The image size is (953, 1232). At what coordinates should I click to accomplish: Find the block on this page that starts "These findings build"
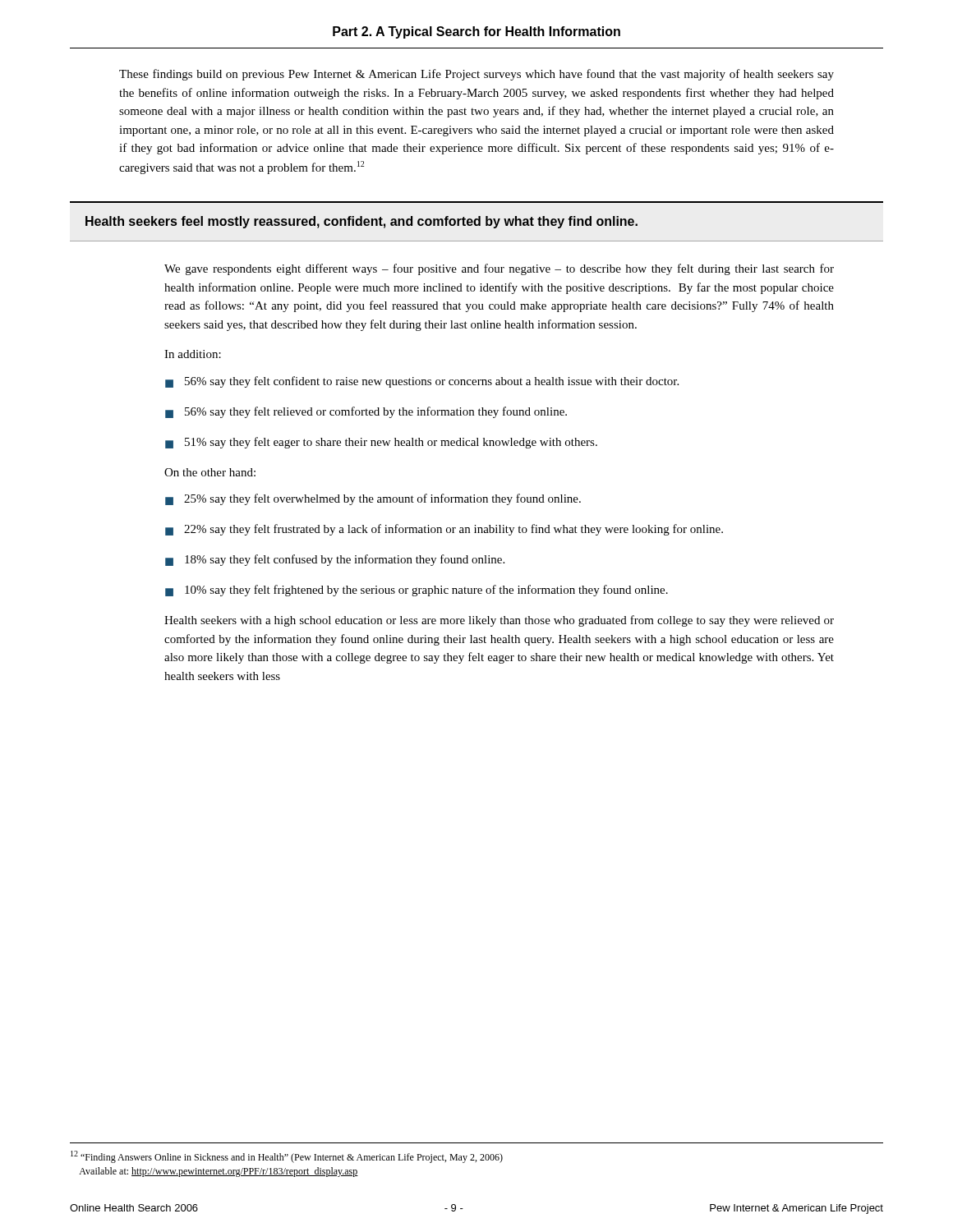[x=476, y=121]
